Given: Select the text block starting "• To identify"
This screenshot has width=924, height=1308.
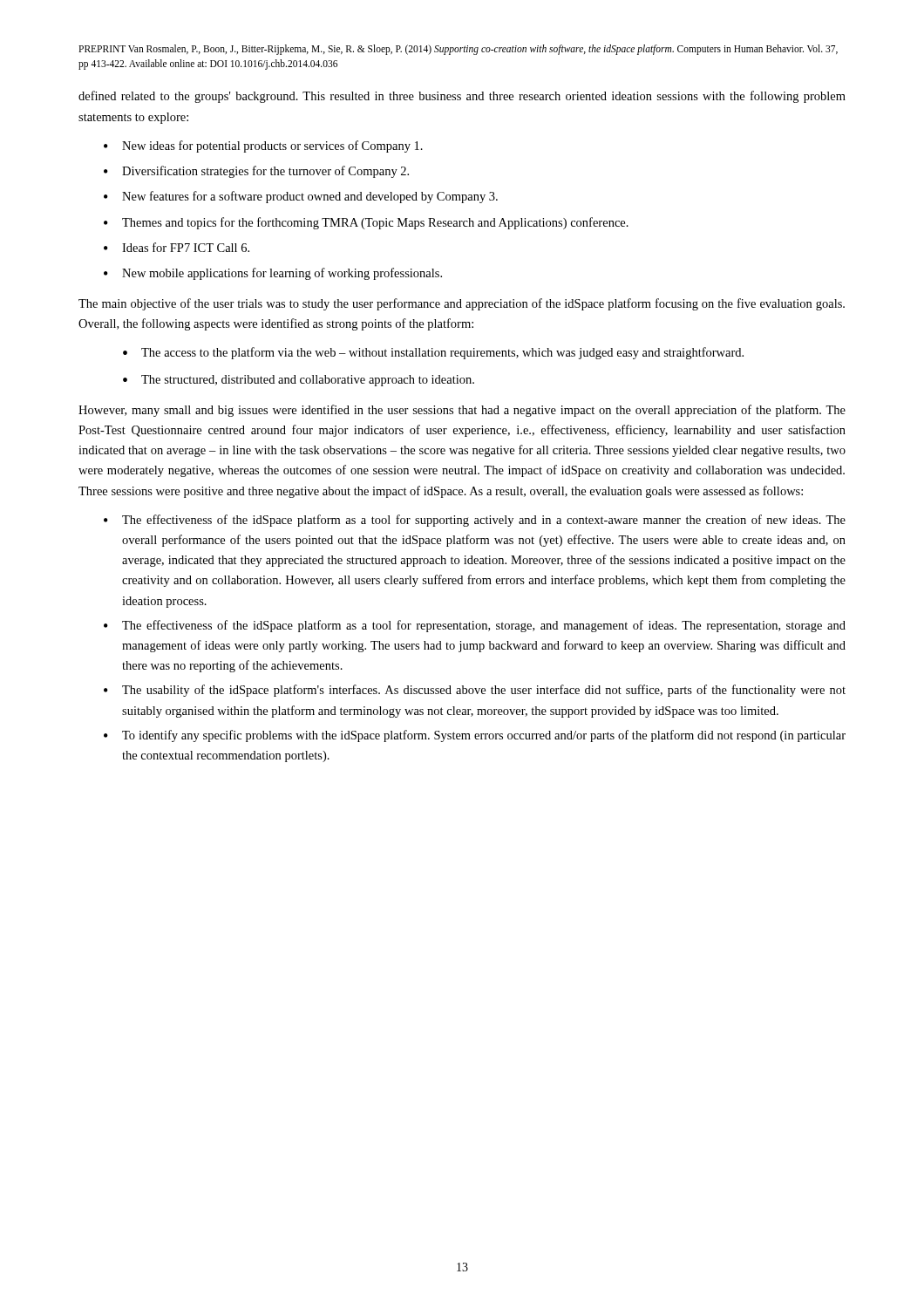Looking at the screenshot, I should point(474,745).
